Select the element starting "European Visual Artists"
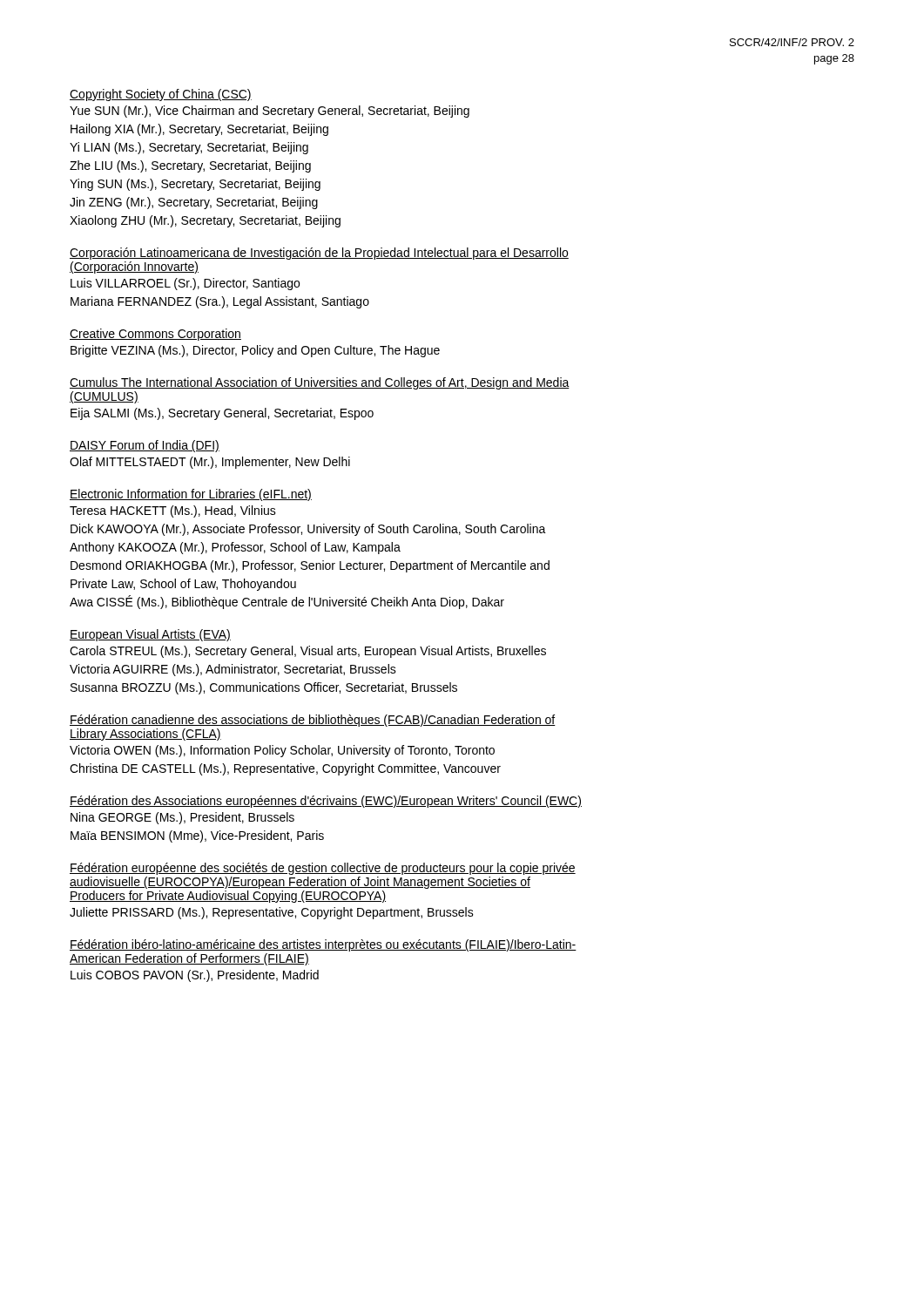This screenshot has width=924, height=1307. click(x=462, y=662)
